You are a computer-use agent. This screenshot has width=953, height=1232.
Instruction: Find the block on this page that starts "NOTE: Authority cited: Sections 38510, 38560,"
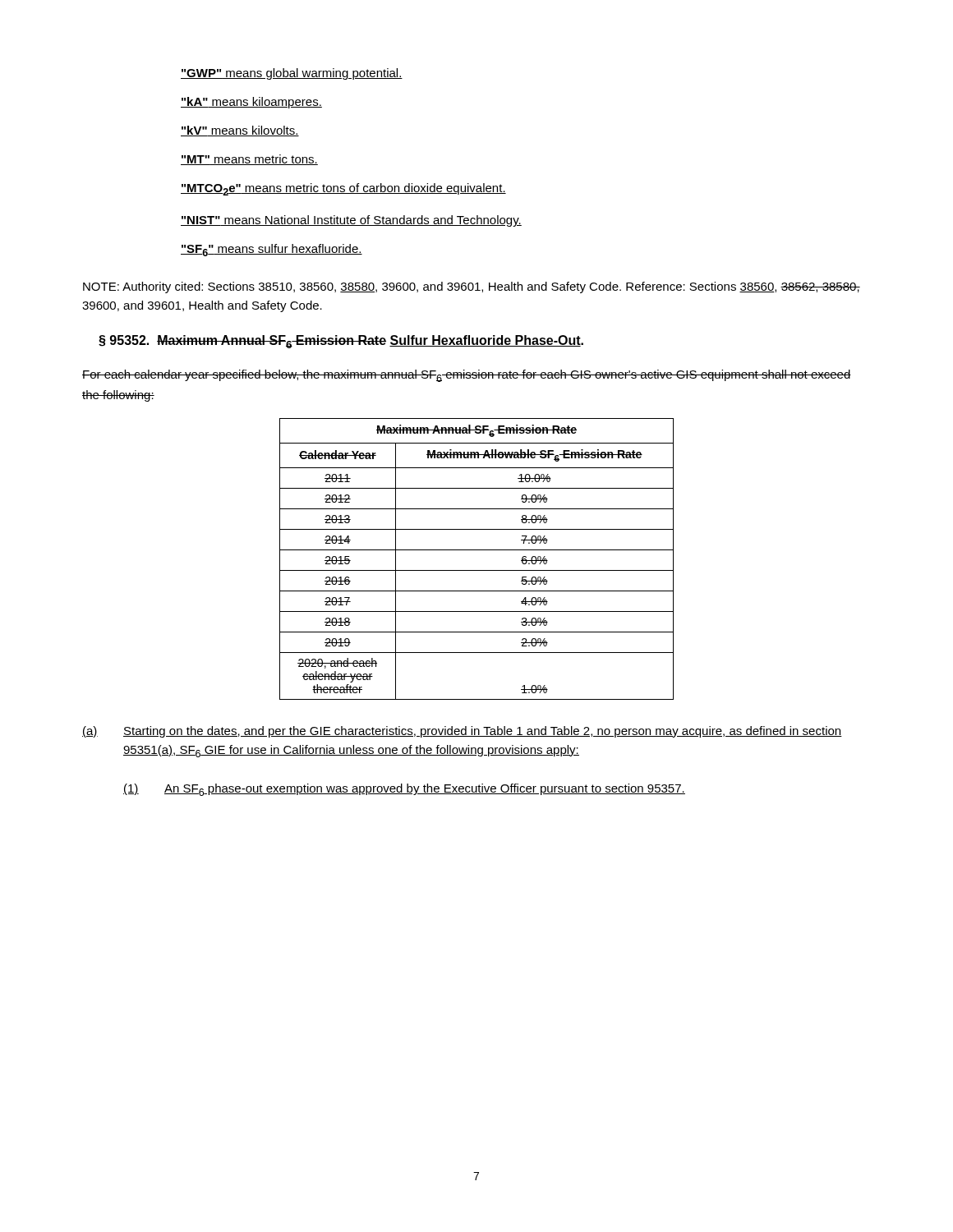471,296
